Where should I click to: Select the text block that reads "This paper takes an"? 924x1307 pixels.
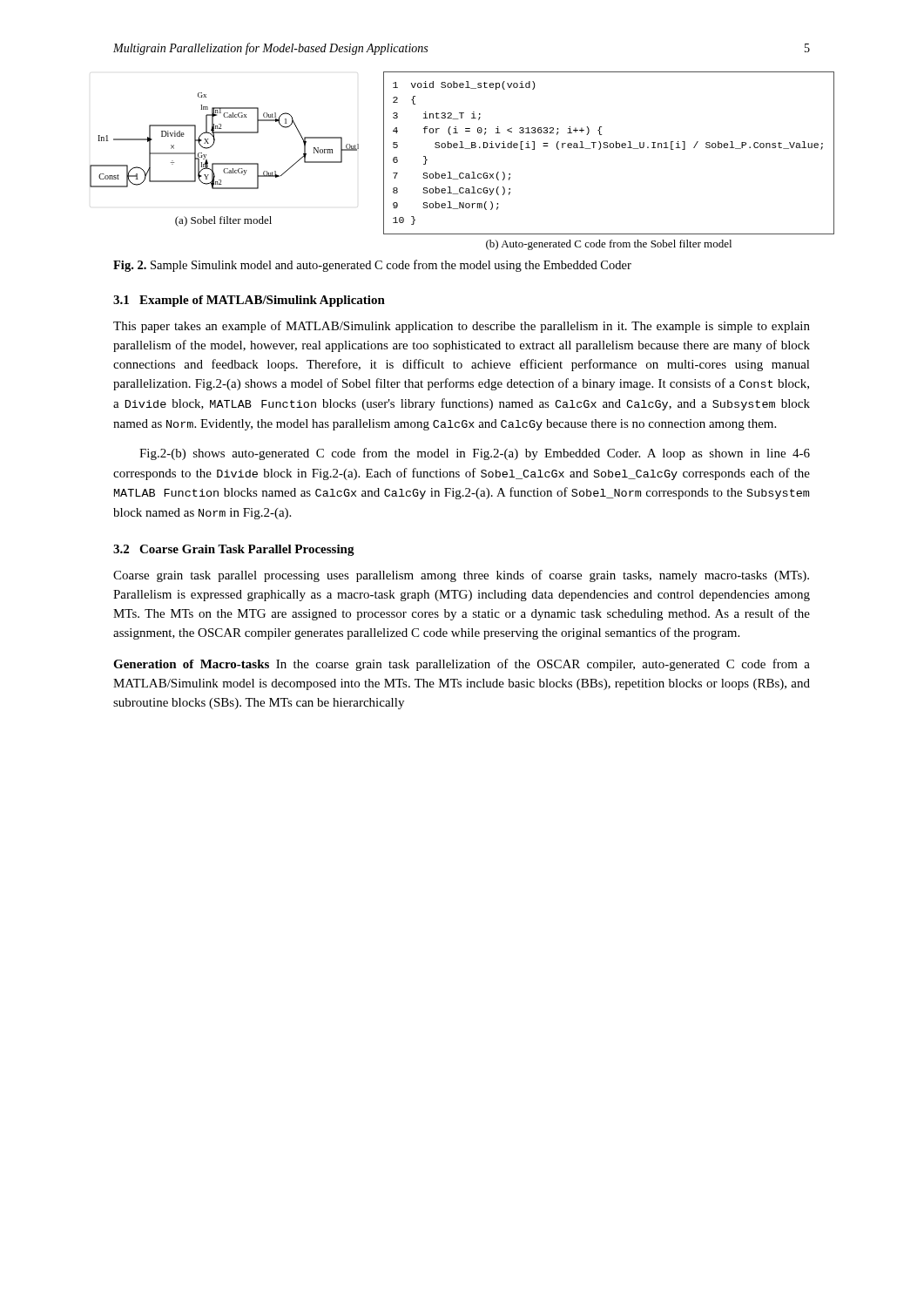click(x=462, y=375)
